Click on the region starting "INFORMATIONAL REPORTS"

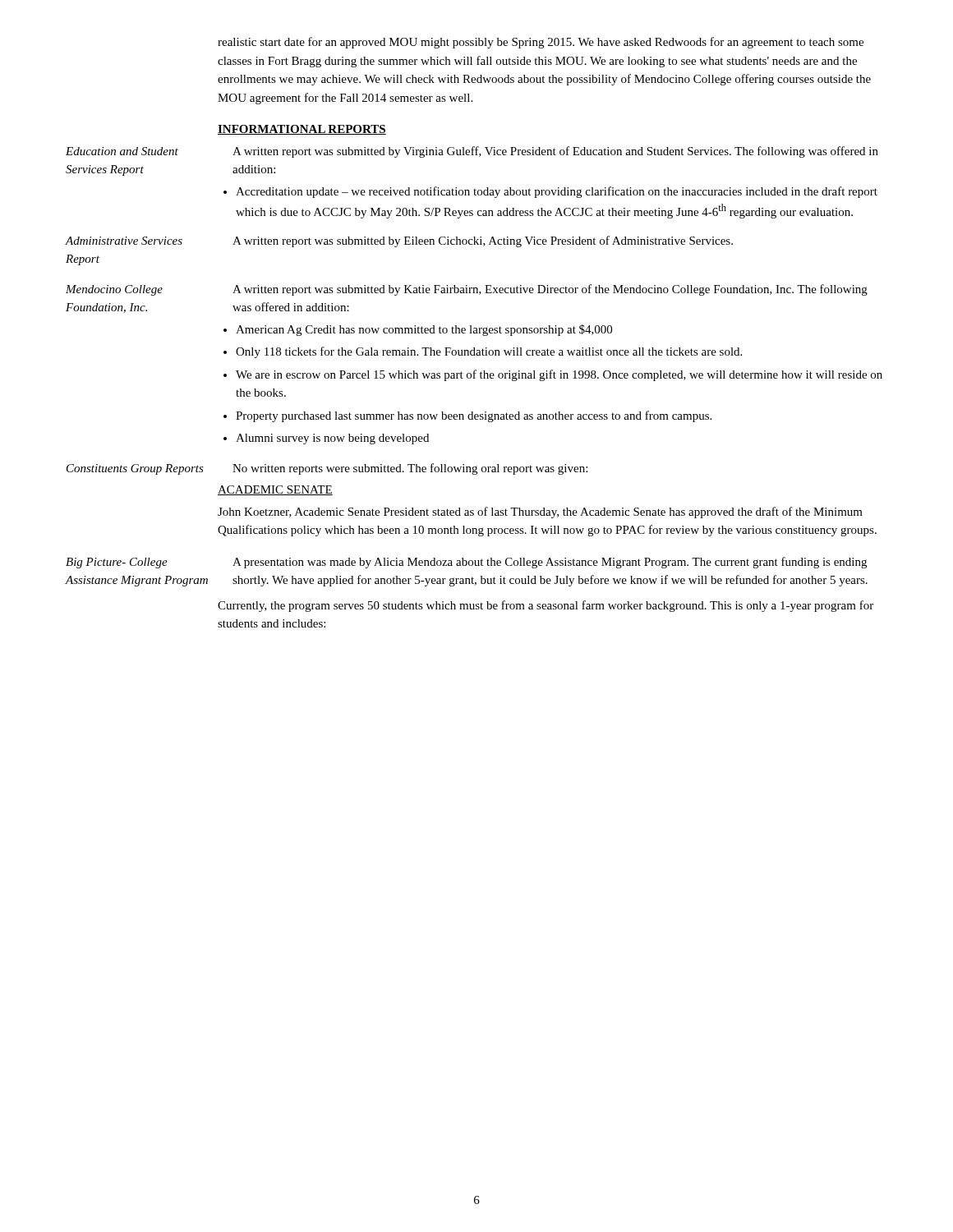pos(302,129)
